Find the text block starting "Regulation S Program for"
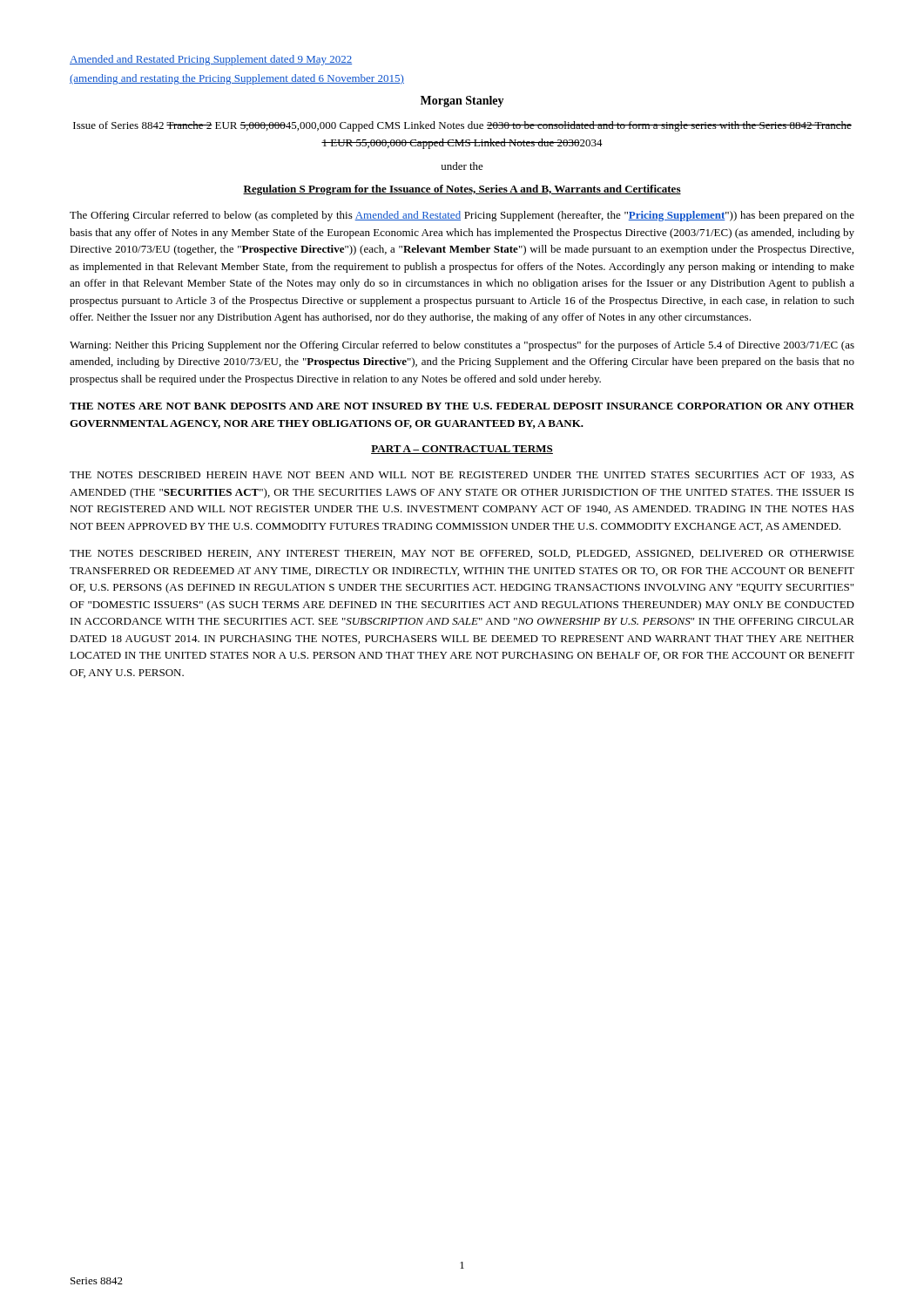924x1307 pixels. coord(462,189)
